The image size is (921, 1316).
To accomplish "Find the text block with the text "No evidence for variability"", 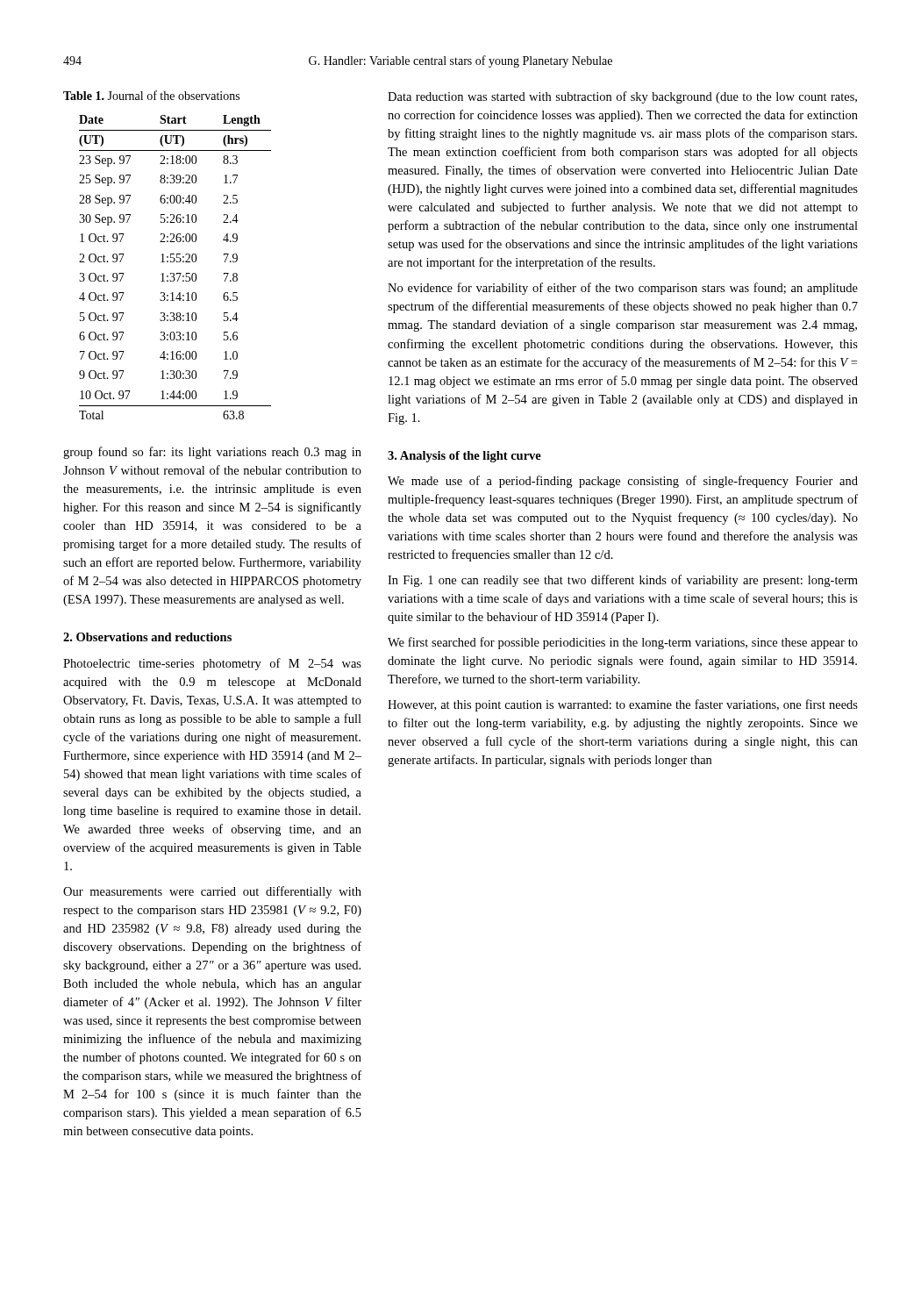I will [x=623, y=353].
